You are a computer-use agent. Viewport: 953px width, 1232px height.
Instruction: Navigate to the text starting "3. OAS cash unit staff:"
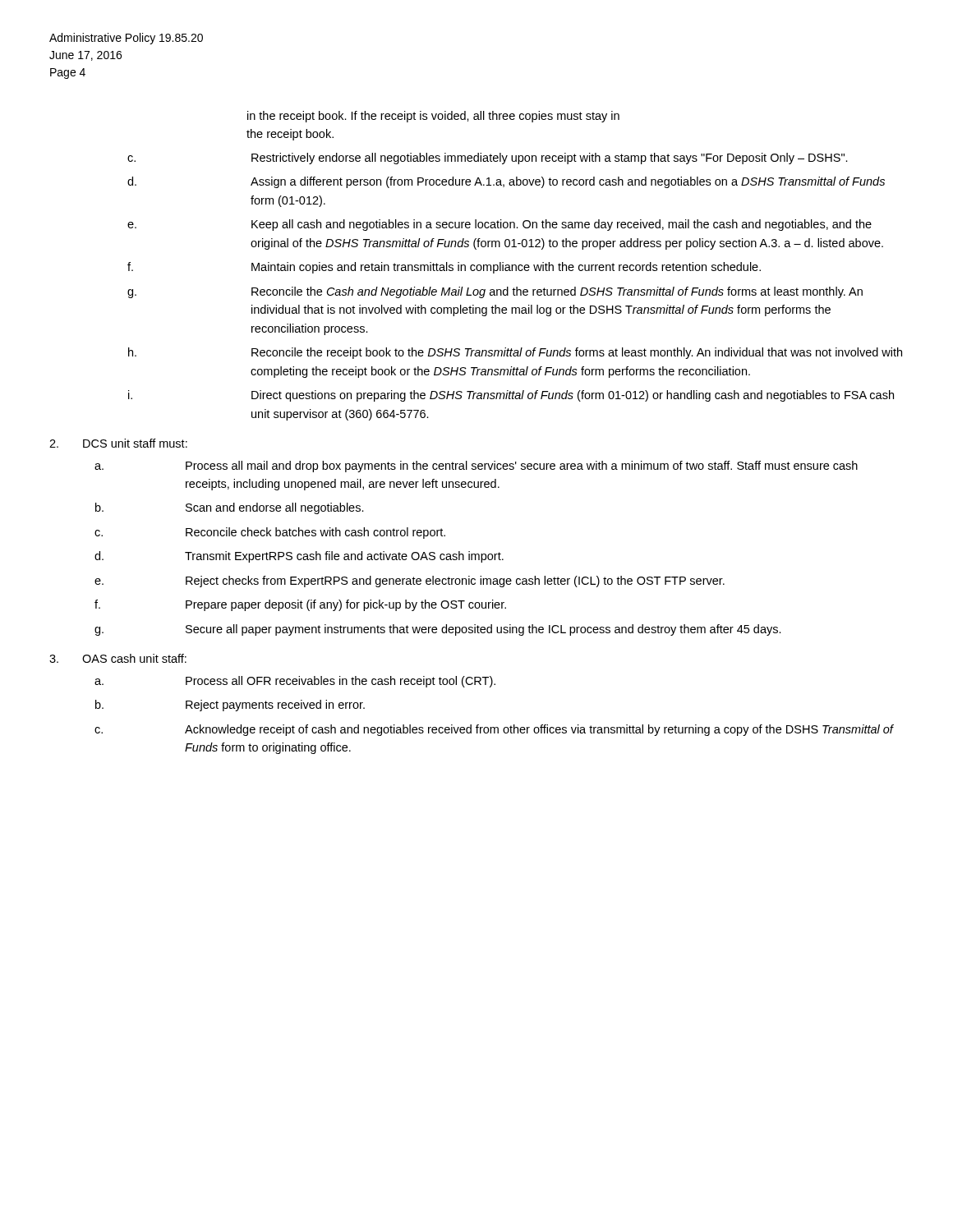pyautogui.click(x=118, y=658)
